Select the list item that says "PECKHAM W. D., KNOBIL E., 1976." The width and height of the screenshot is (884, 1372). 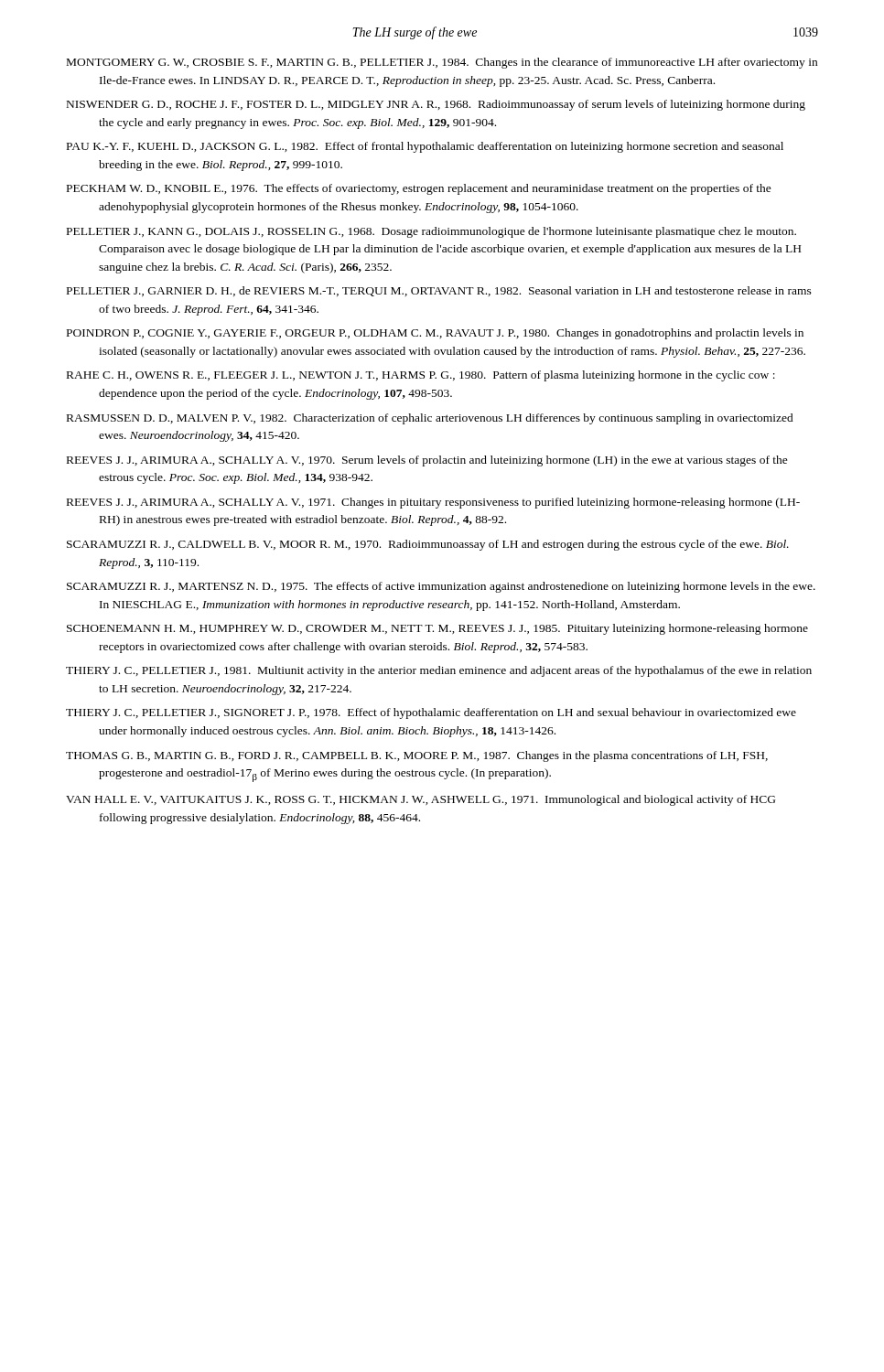click(419, 197)
